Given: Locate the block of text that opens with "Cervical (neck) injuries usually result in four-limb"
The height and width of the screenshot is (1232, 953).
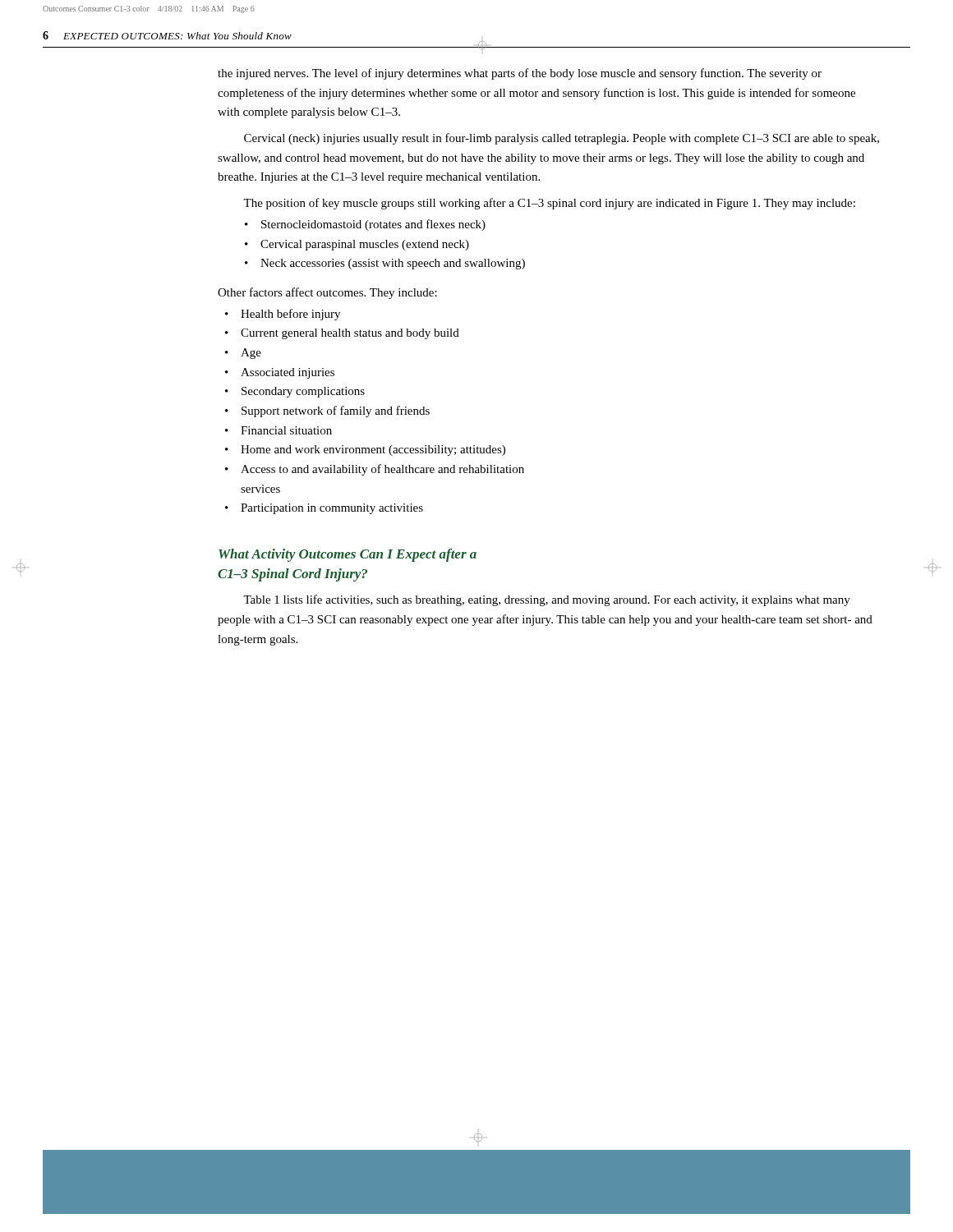Looking at the screenshot, I should click(549, 158).
